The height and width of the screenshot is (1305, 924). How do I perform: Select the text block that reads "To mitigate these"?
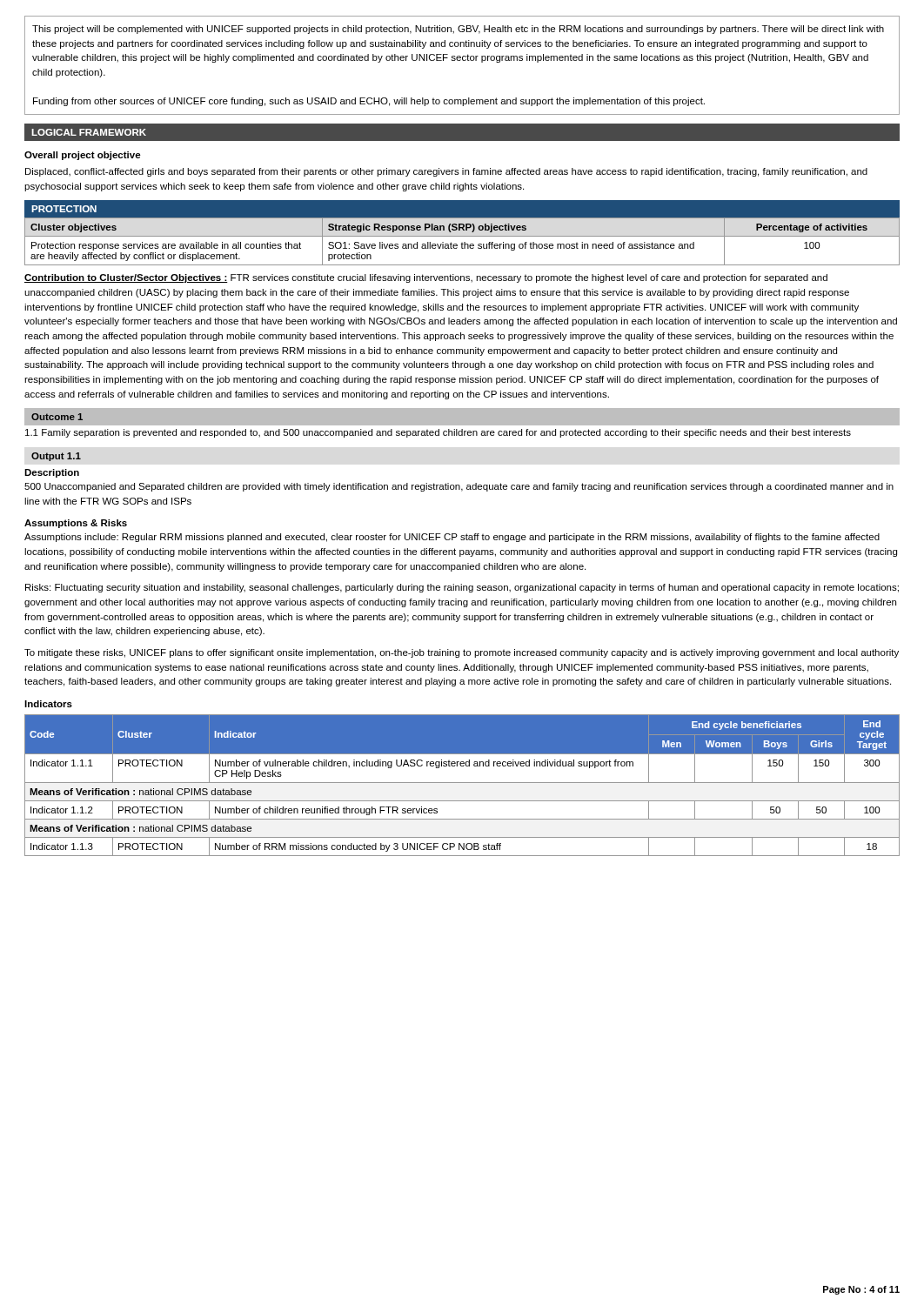coord(462,667)
